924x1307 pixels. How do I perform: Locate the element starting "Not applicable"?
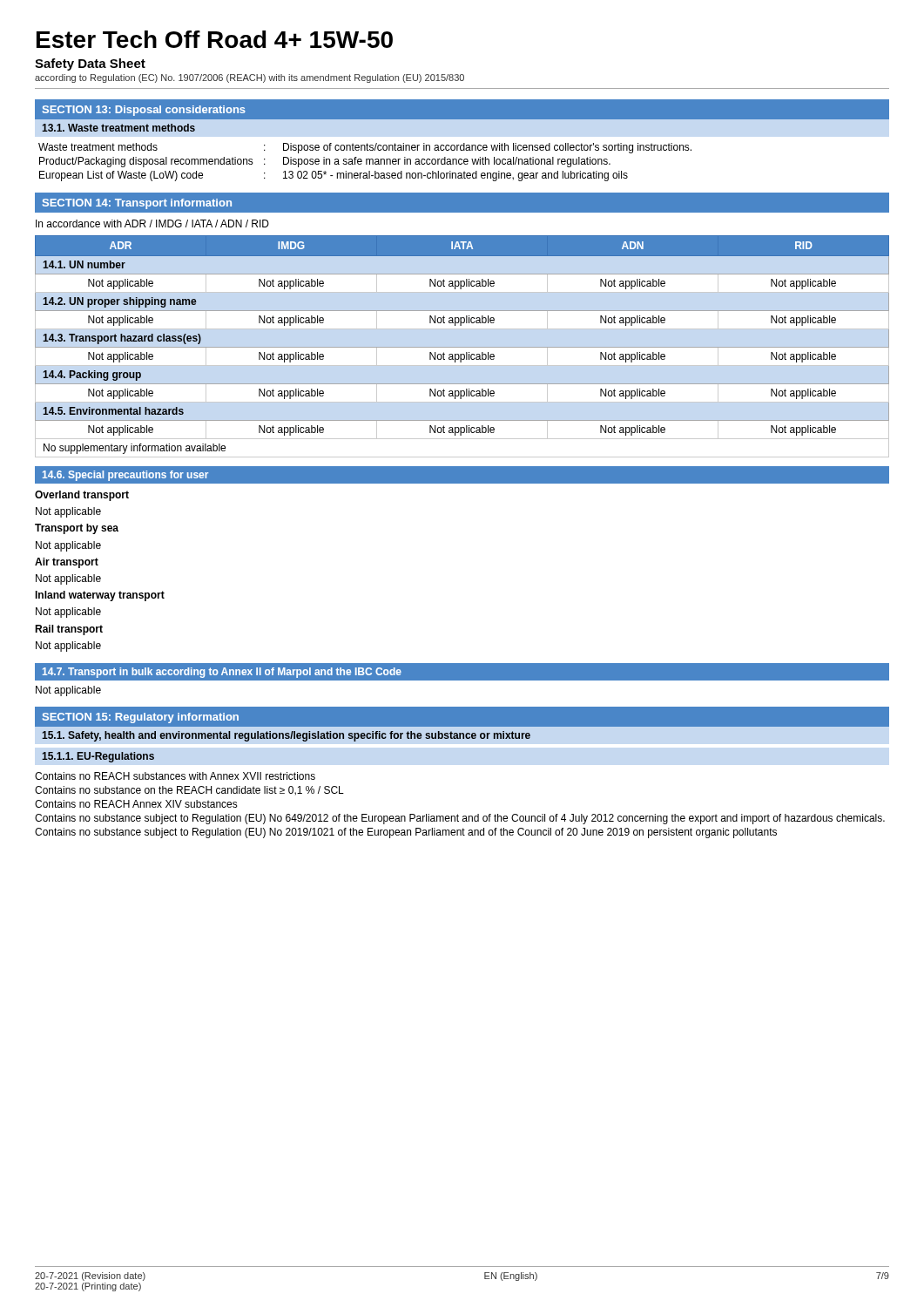68,690
